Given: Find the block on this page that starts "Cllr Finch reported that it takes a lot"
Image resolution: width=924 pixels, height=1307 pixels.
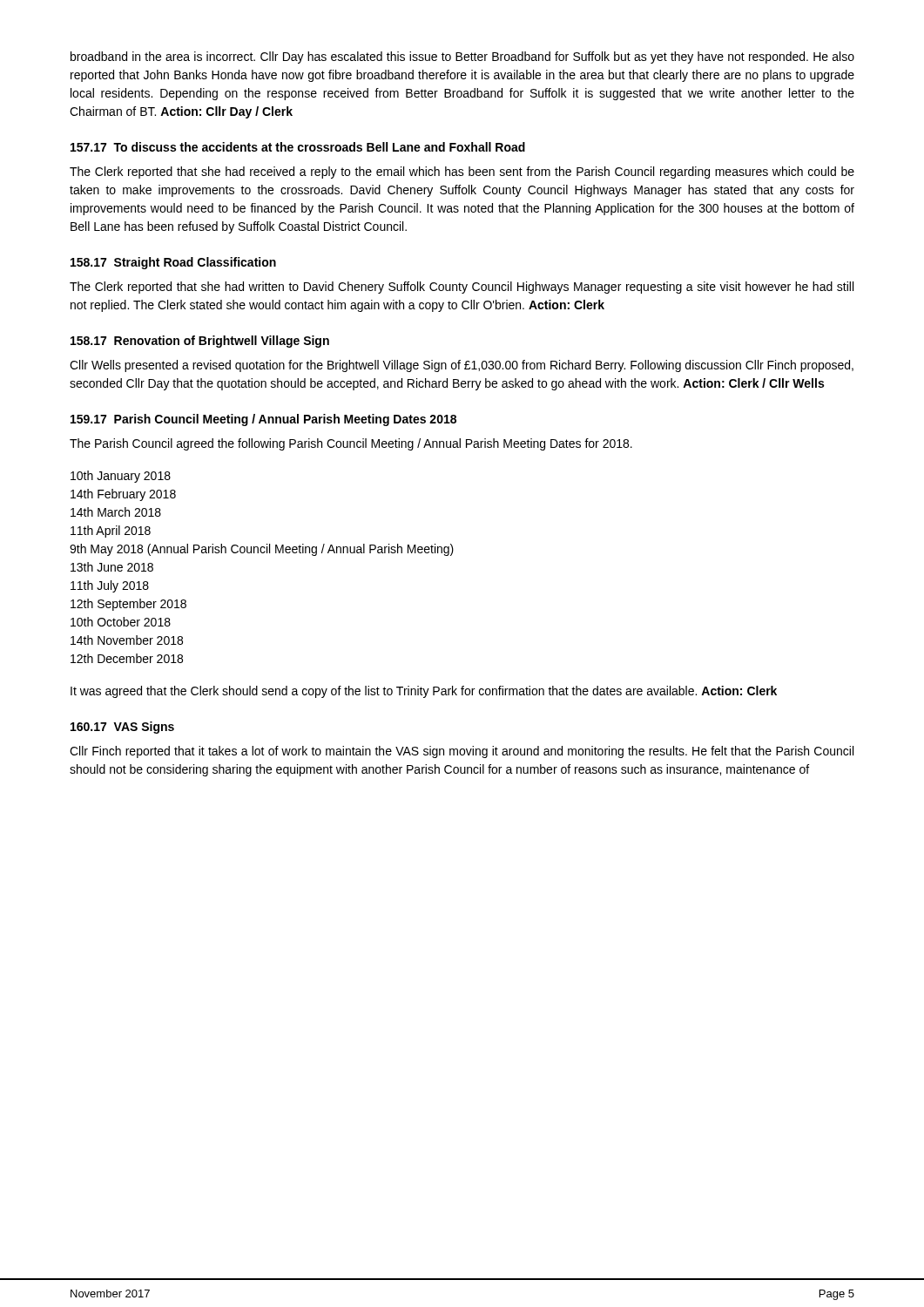Looking at the screenshot, I should (462, 760).
